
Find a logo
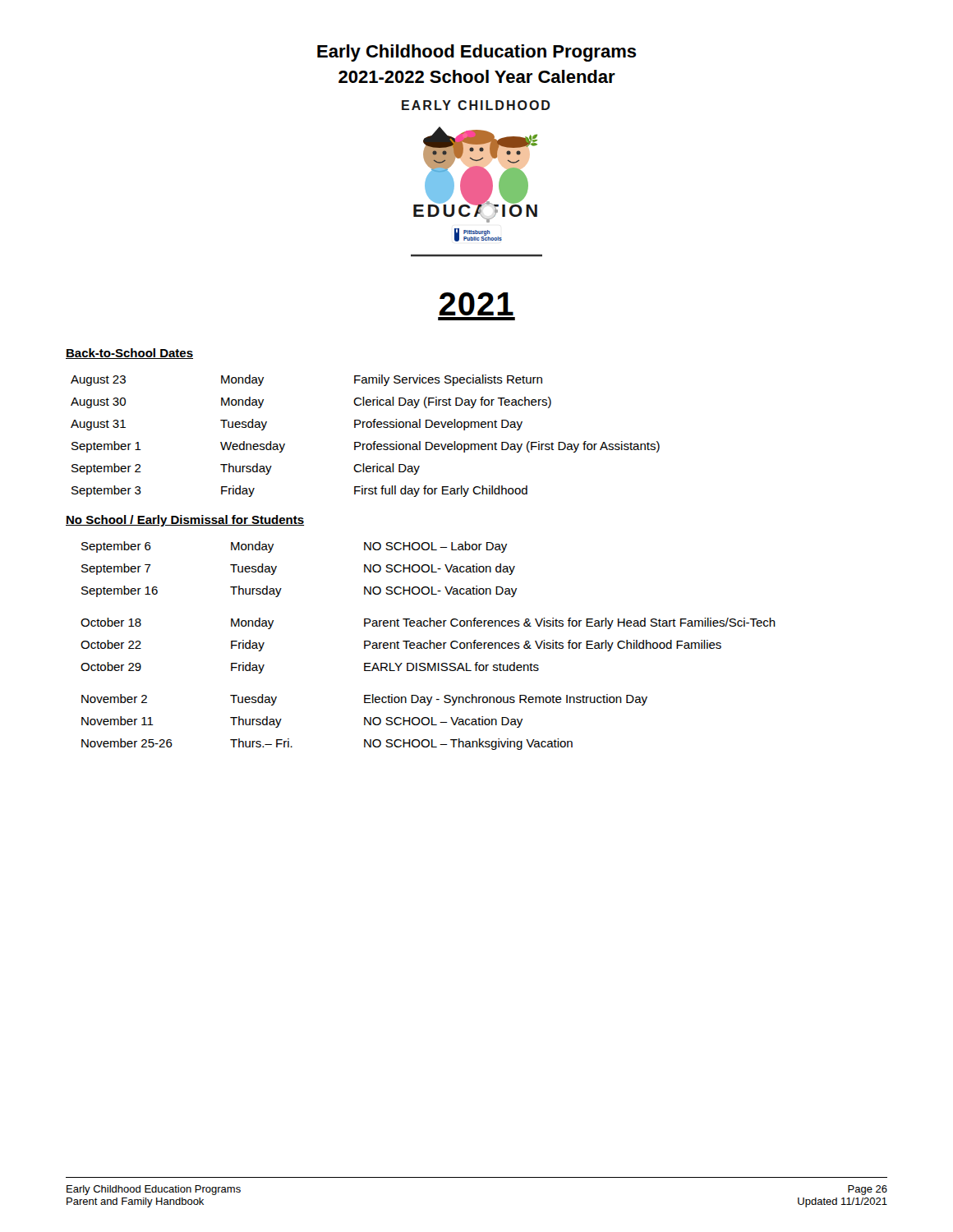click(x=476, y=181)
